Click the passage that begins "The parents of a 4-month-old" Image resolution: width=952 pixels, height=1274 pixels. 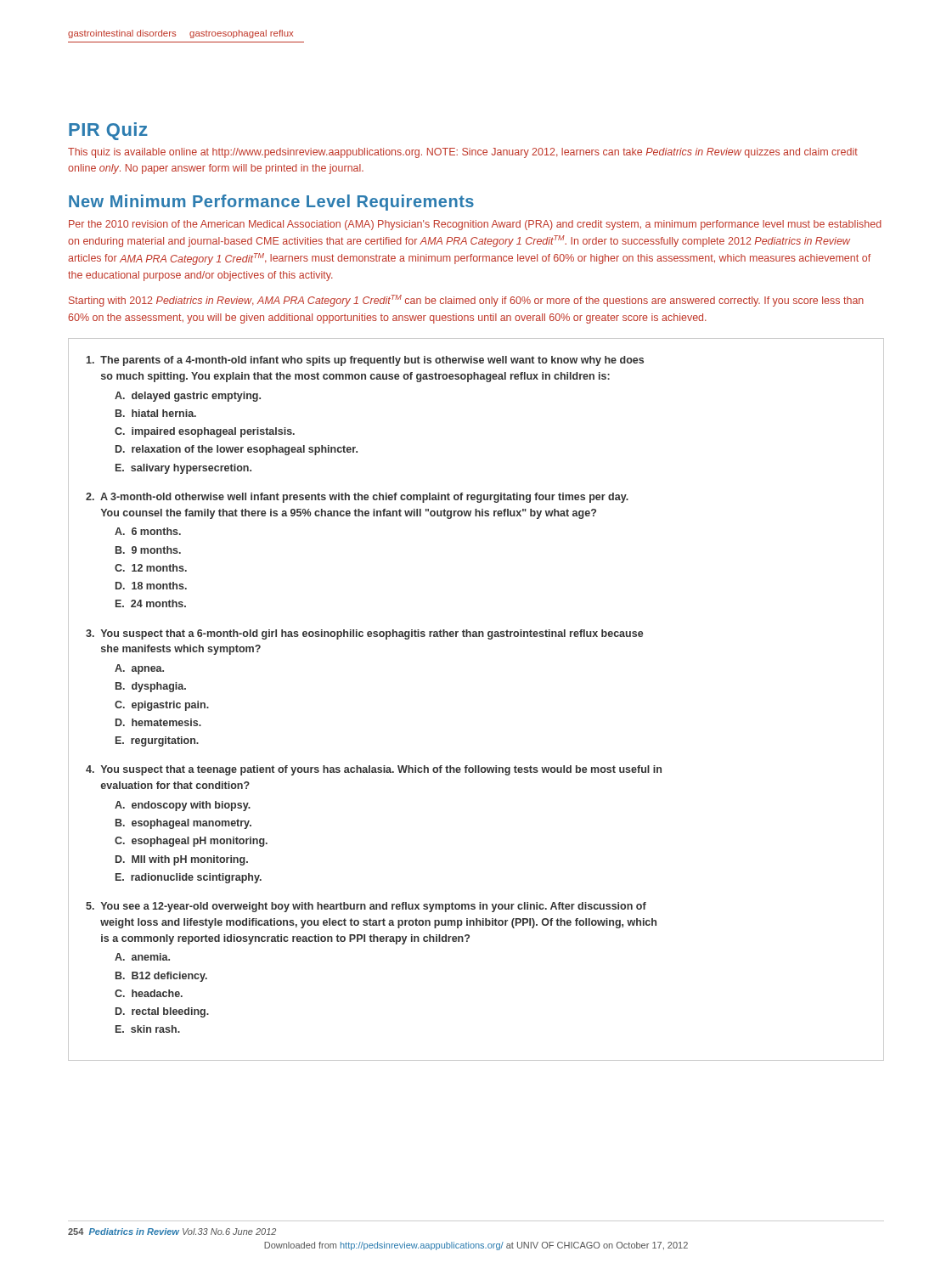coord(365,361)
